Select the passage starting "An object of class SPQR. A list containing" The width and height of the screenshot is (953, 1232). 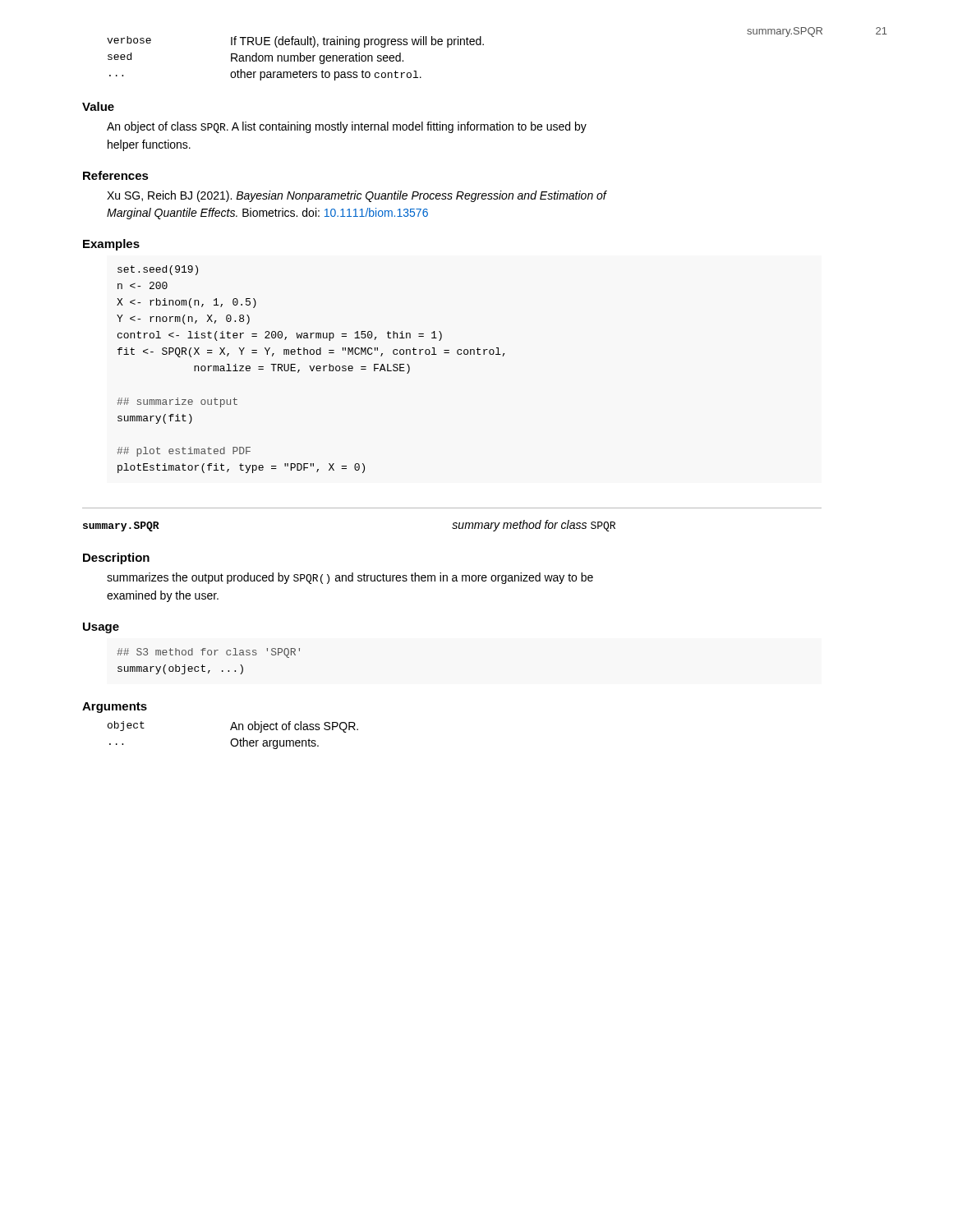point(347,135)
